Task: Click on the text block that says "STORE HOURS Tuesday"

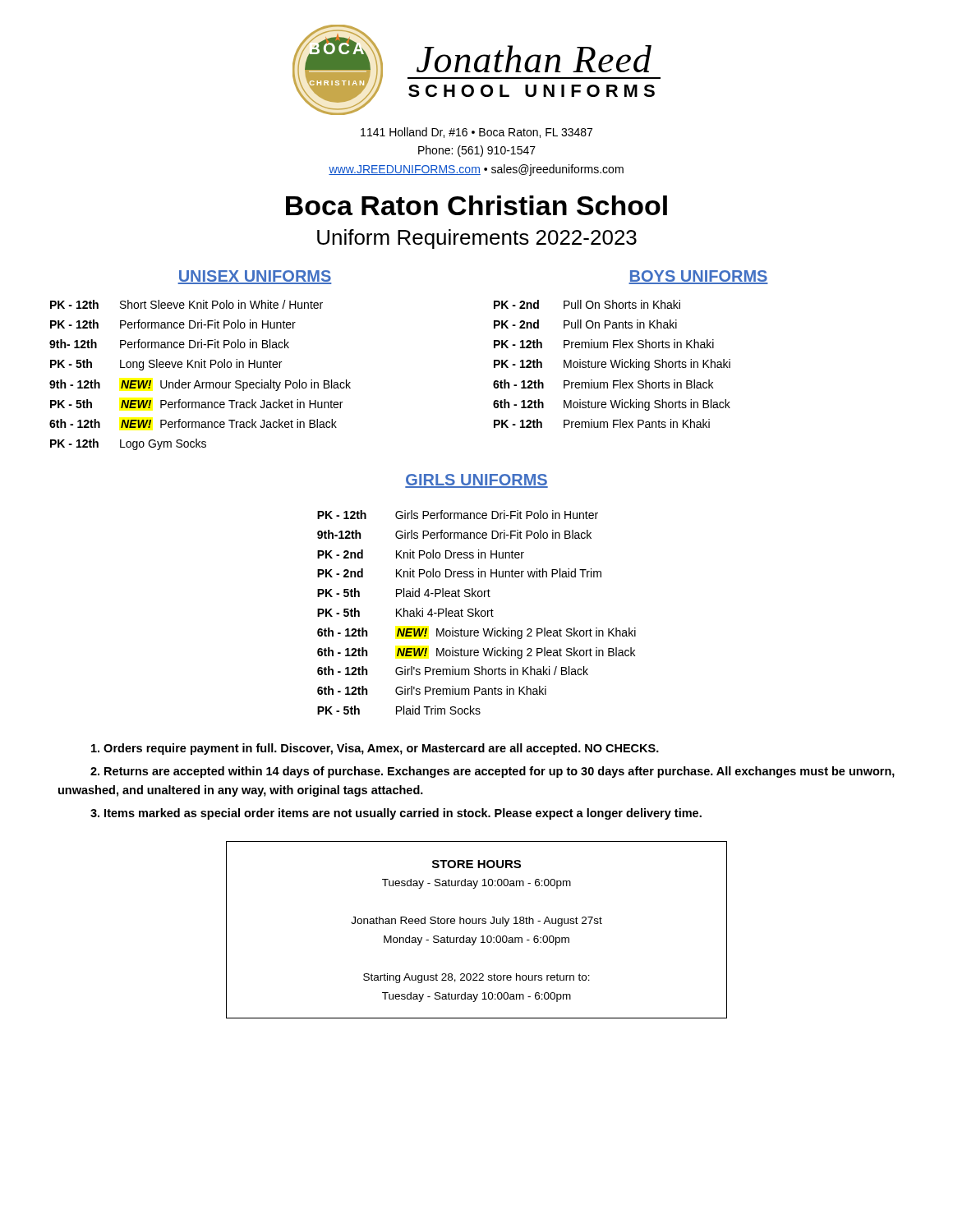Action: pyautogui.click(x=476, y=929)
